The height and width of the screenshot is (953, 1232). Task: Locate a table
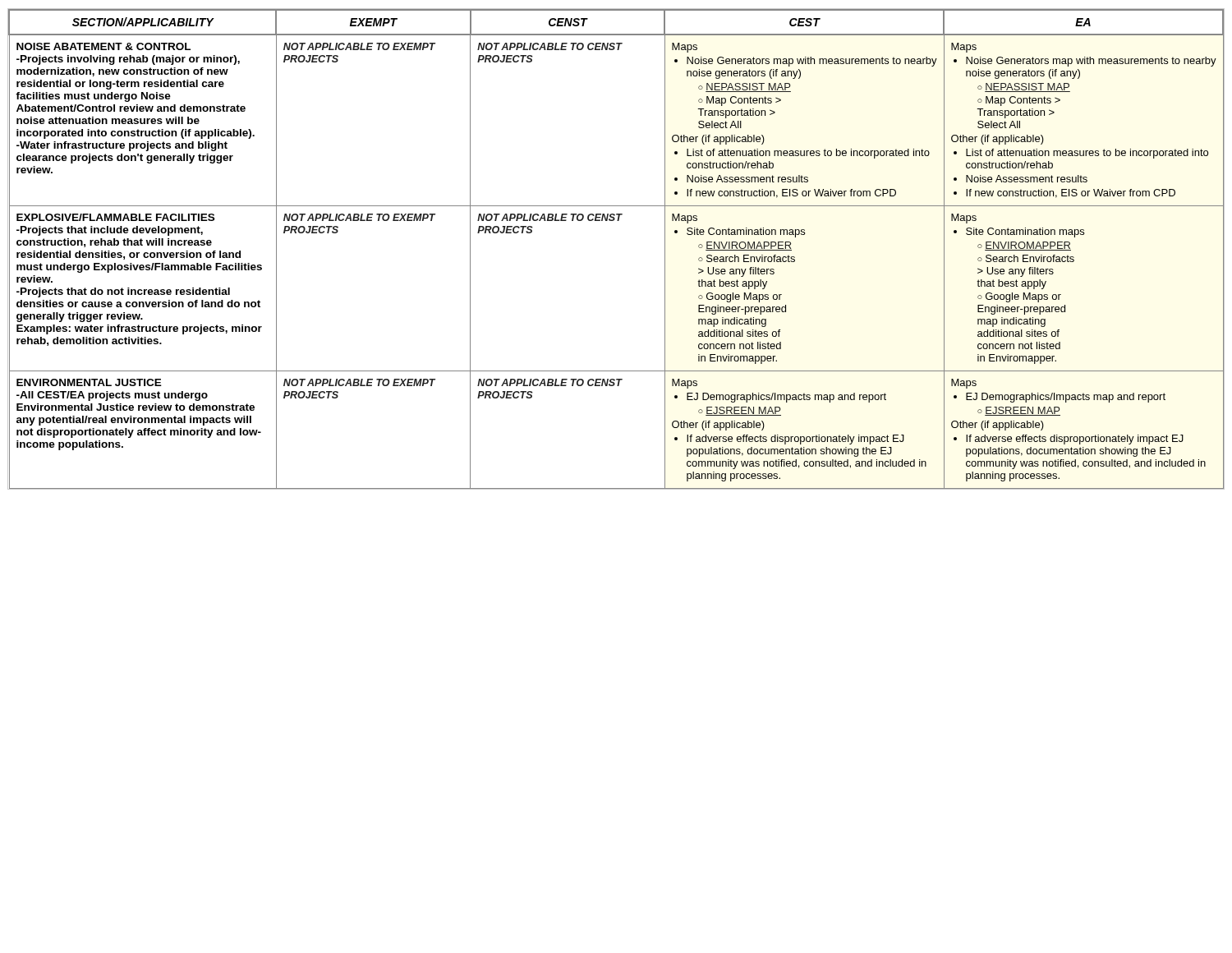pos(616,249)
